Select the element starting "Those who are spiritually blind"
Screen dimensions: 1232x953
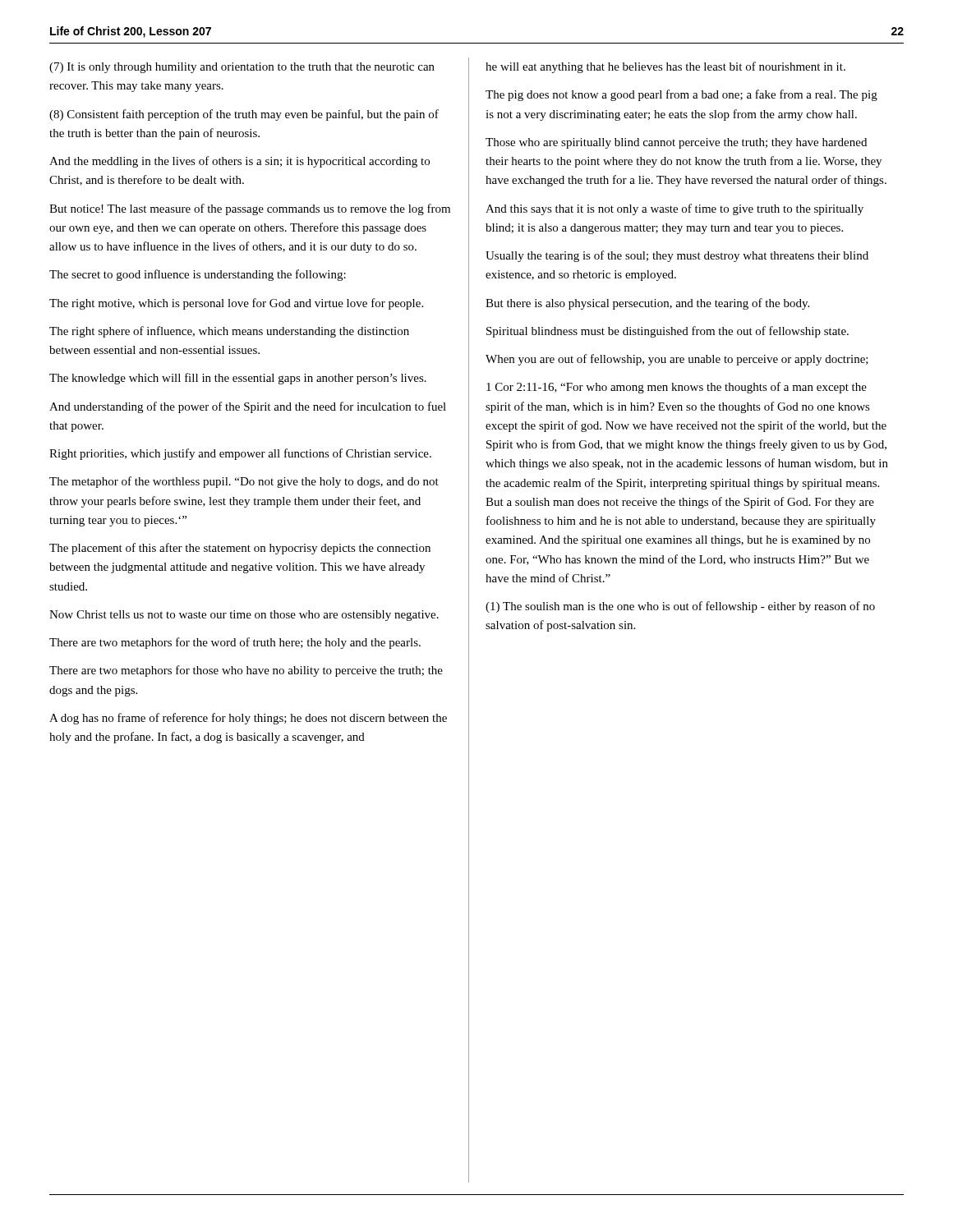[x=686, y=161]
